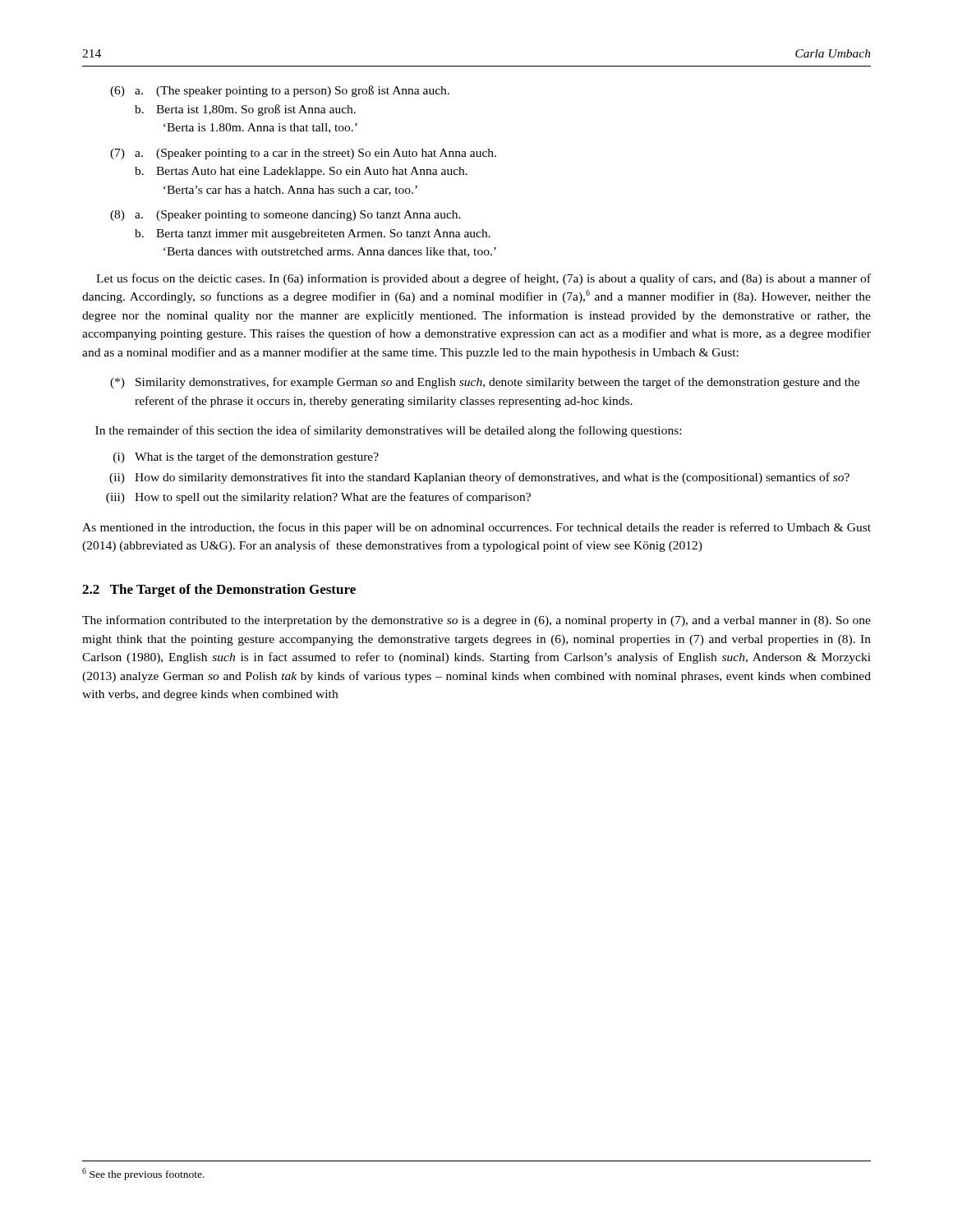Viewport: 953px width, 1232px height.
Task: Point to the text block starting "In the remainder of this section"
Action: point(382,430)
